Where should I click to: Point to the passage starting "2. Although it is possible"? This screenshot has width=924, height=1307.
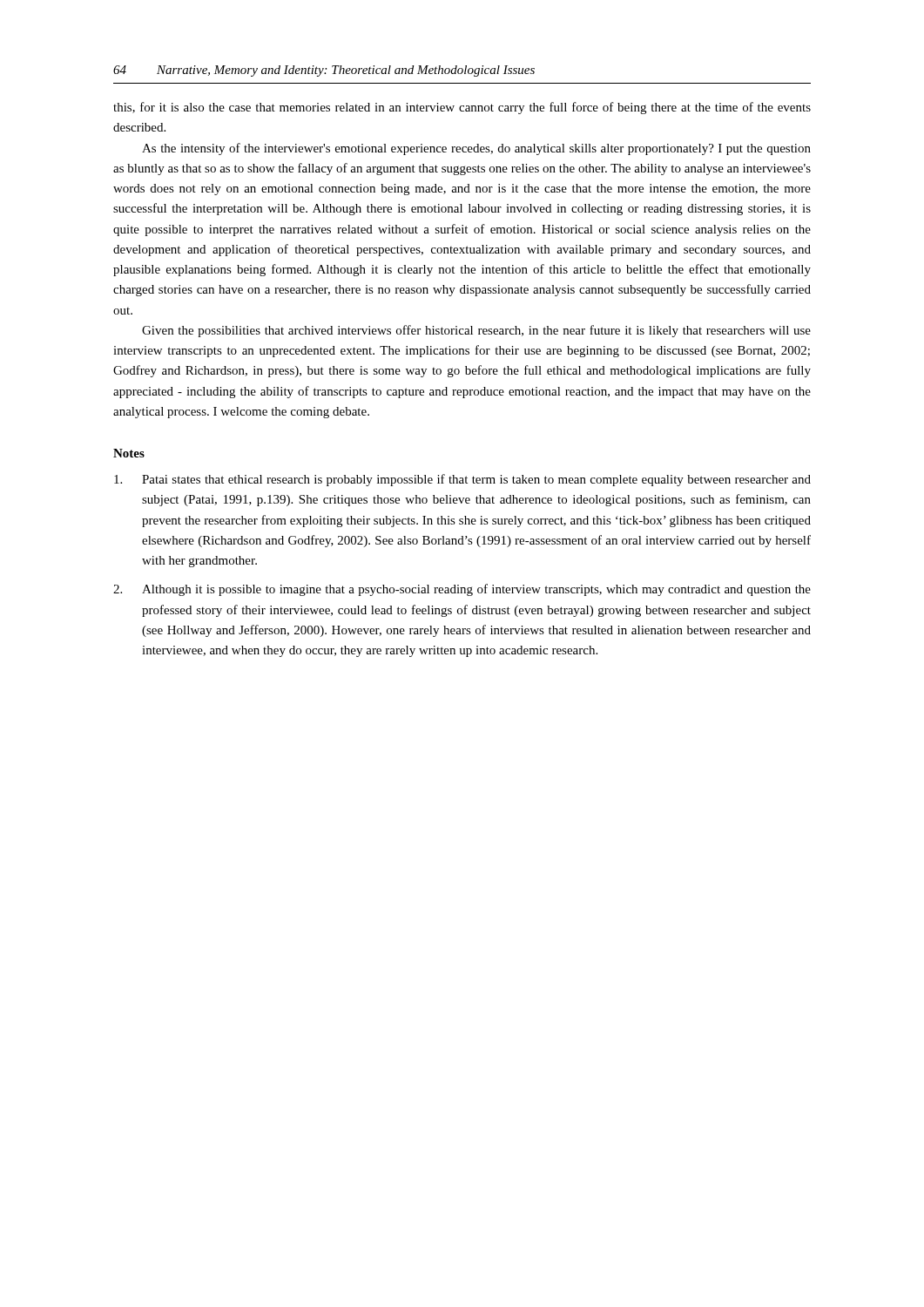[462, 620]
